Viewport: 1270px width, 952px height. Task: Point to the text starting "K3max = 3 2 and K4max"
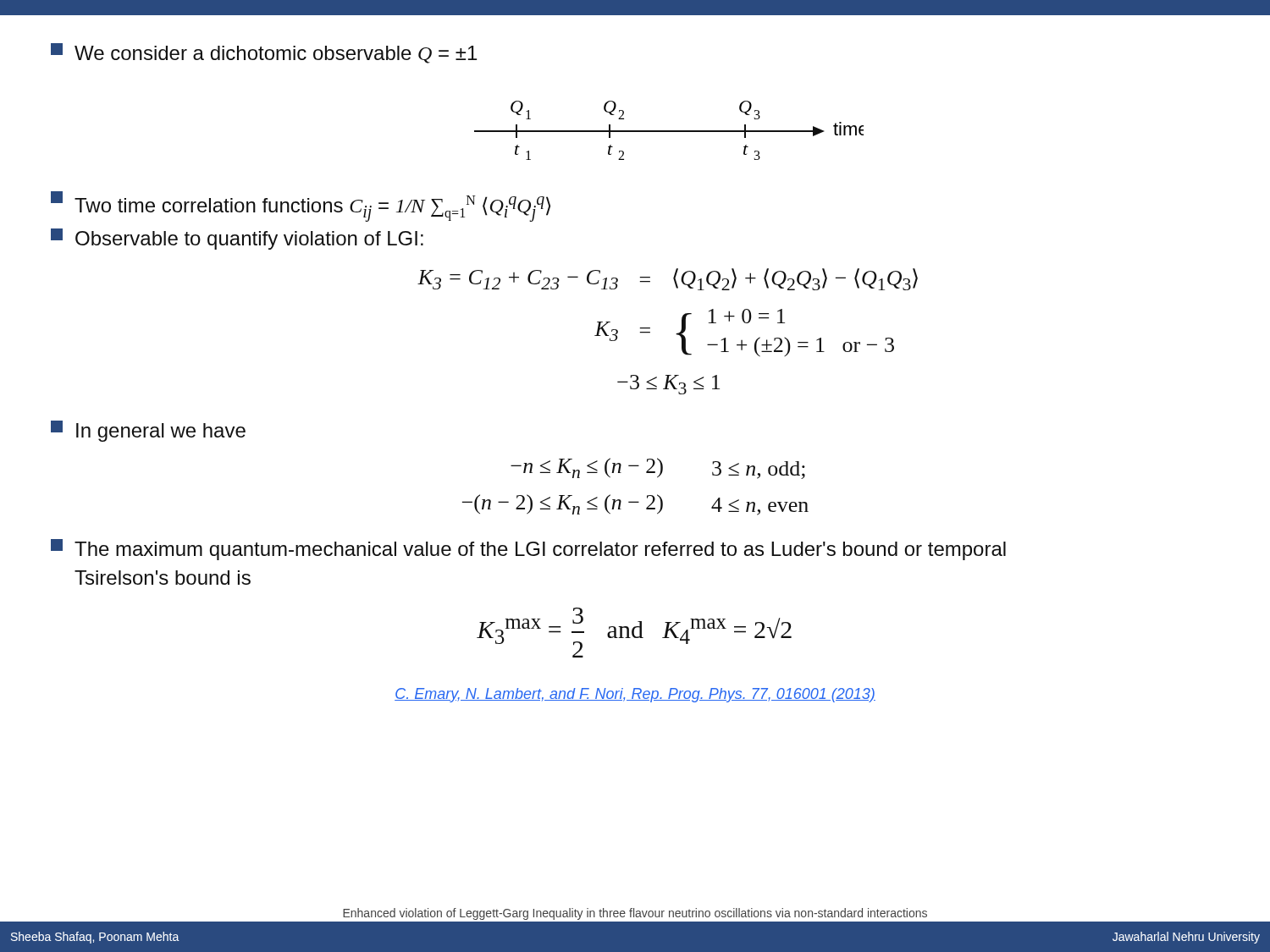(635, 632)
